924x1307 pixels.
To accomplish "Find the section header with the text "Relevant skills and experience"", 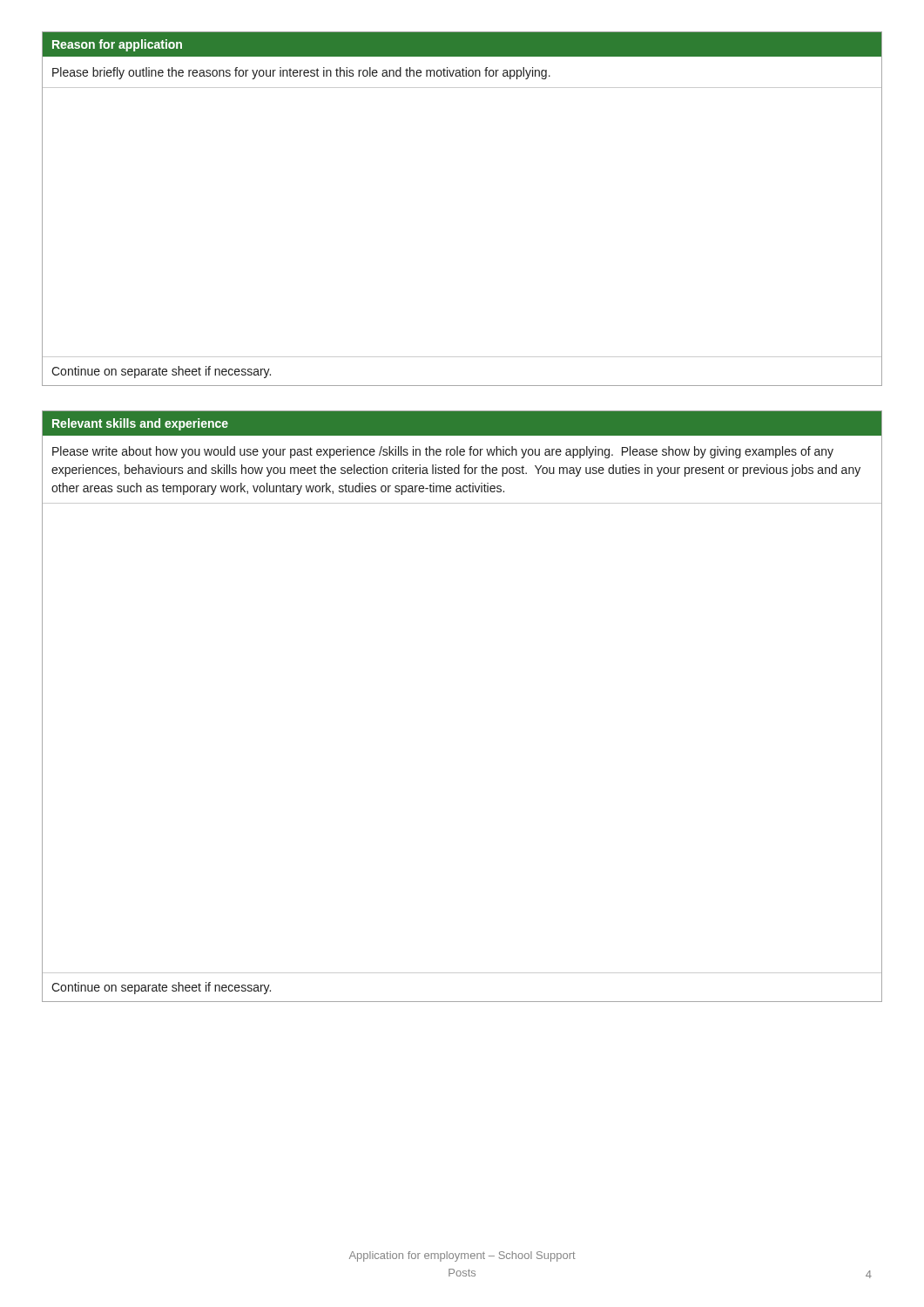I will point(140,423).
